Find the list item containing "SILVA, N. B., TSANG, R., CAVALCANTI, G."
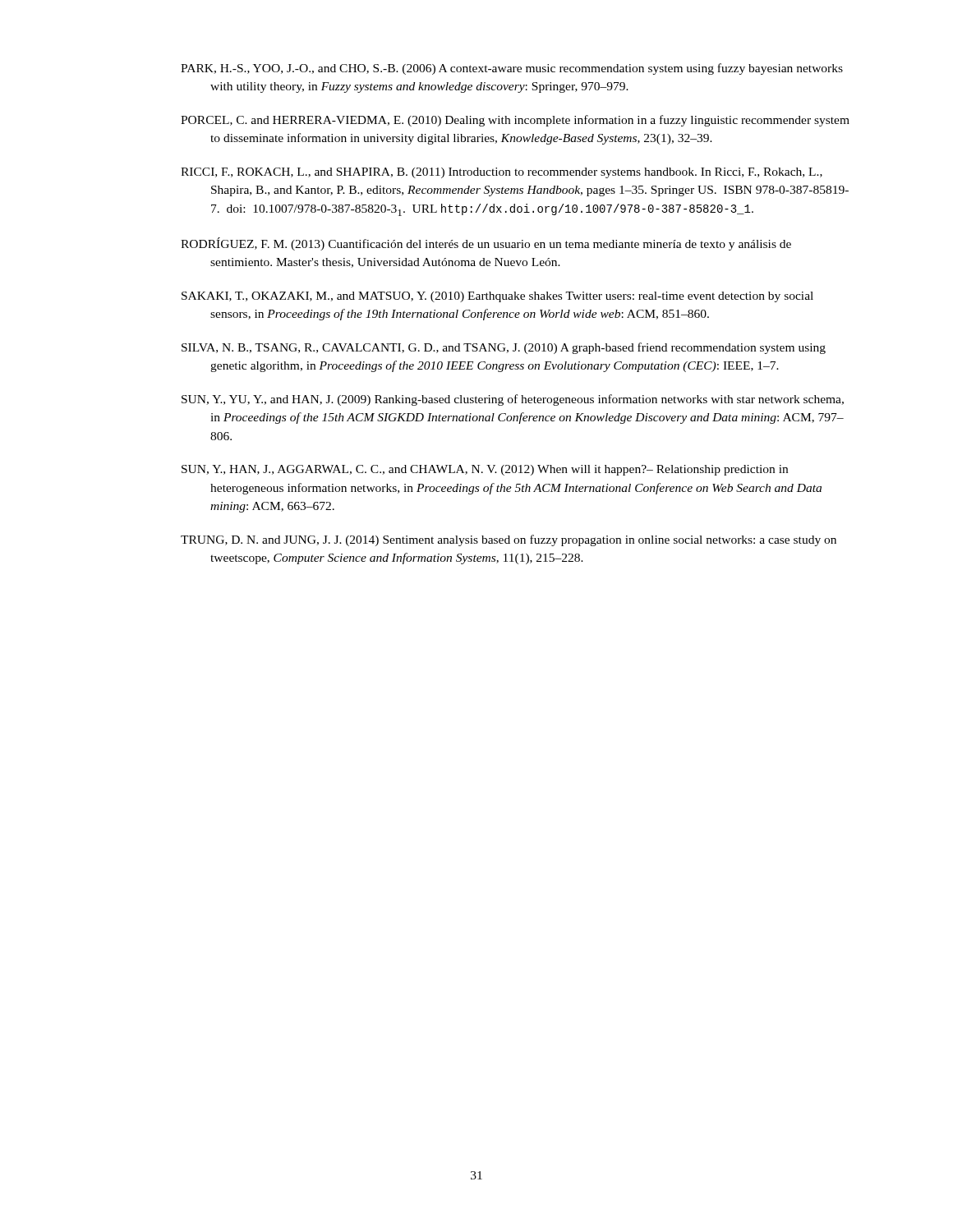The image size is (953, 1232). click(x=503, y=356)
